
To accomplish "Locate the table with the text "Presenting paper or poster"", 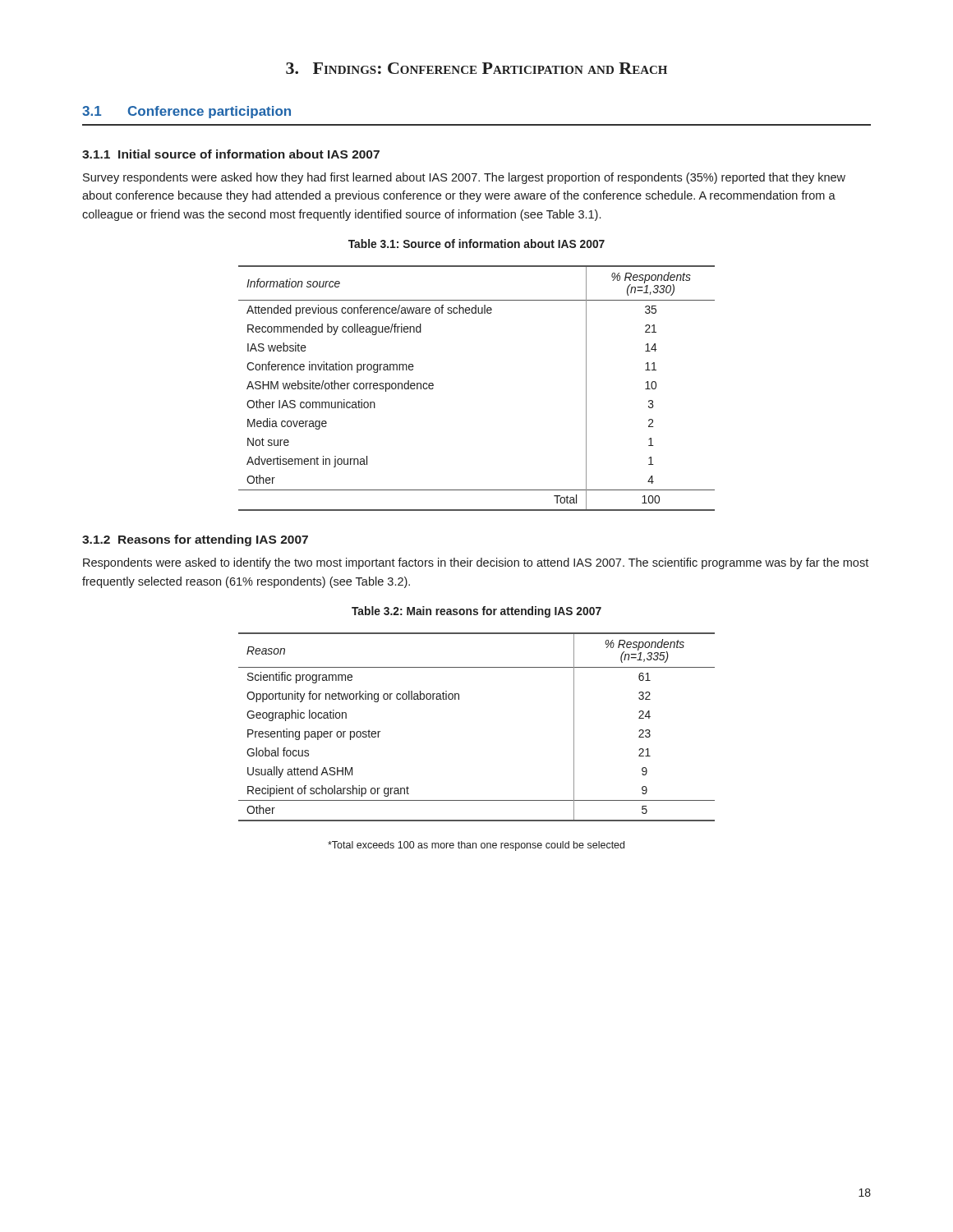I will coord(476,727).
